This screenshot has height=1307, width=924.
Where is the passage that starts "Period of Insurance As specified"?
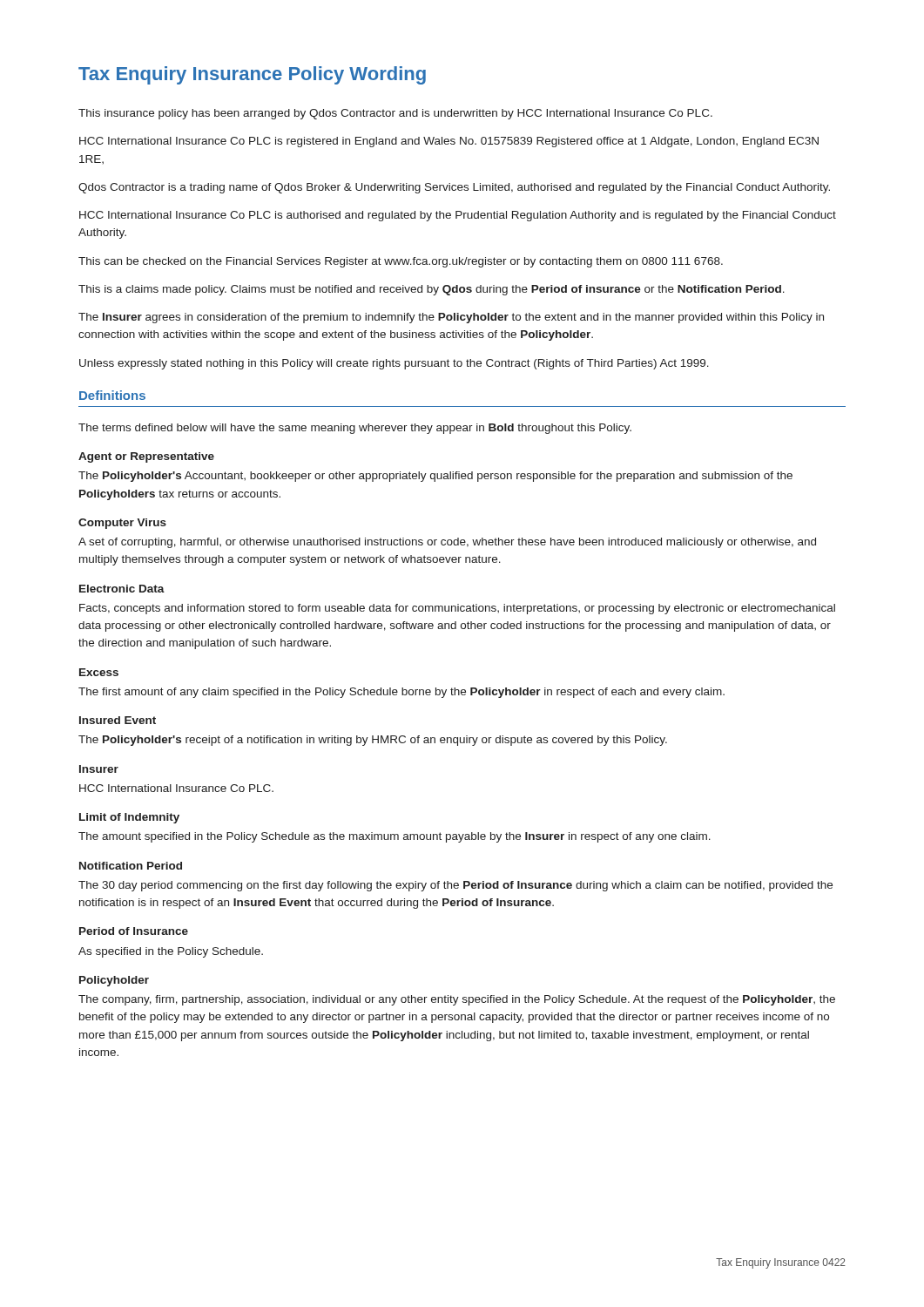click(x=134, y=931)
